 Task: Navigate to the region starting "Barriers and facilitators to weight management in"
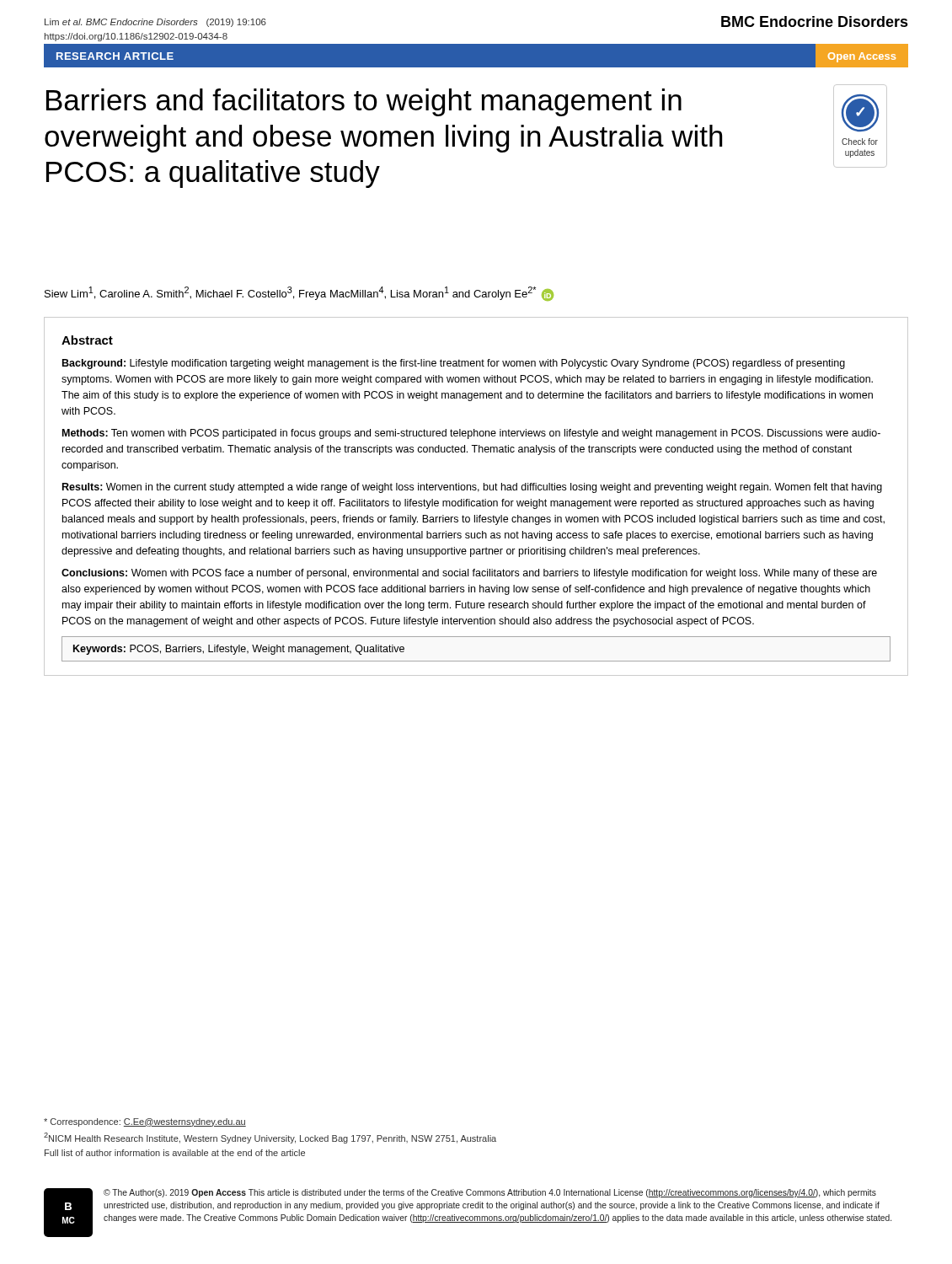pos(420,137)
